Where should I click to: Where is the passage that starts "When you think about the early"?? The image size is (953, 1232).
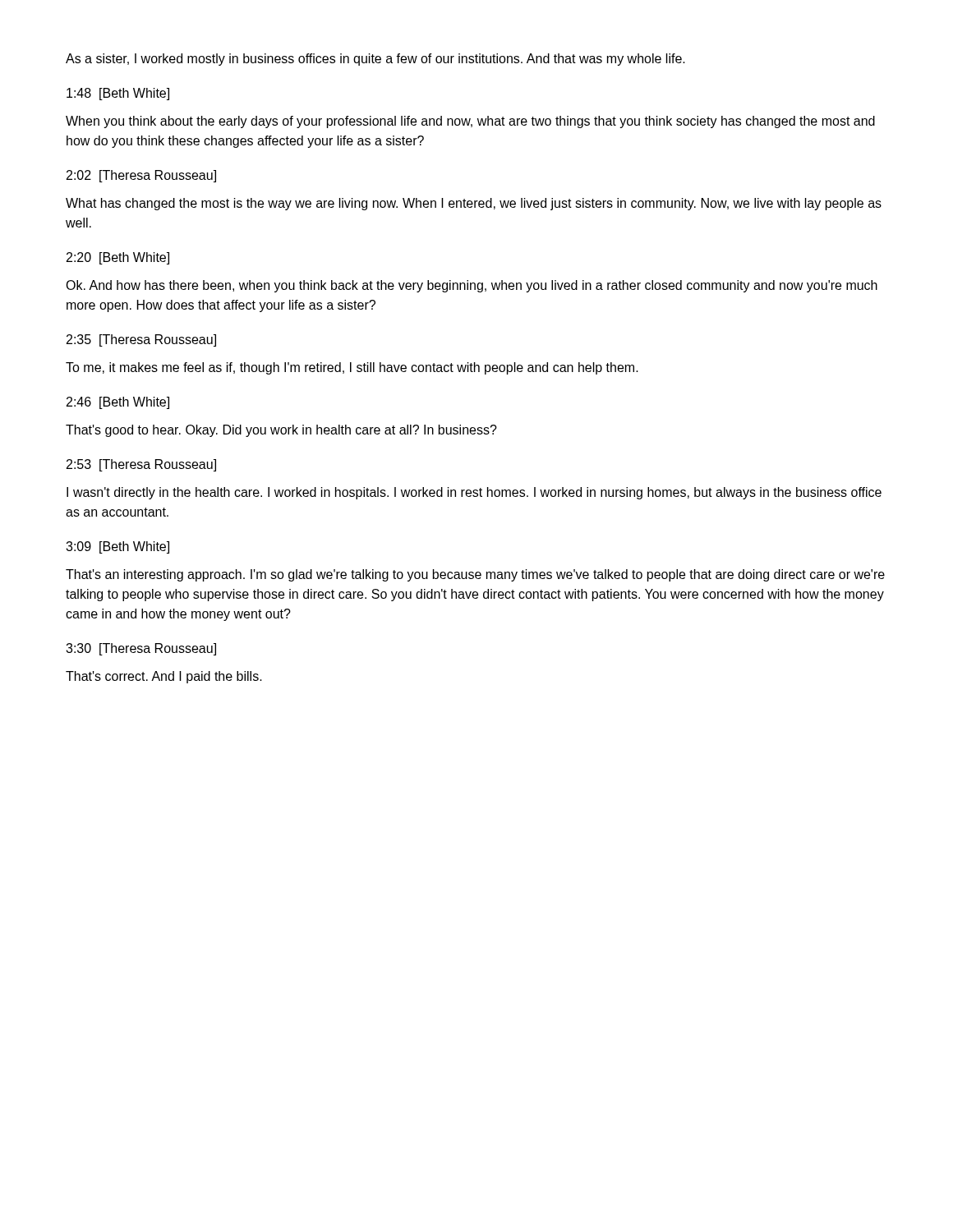(x=471, y=131)
